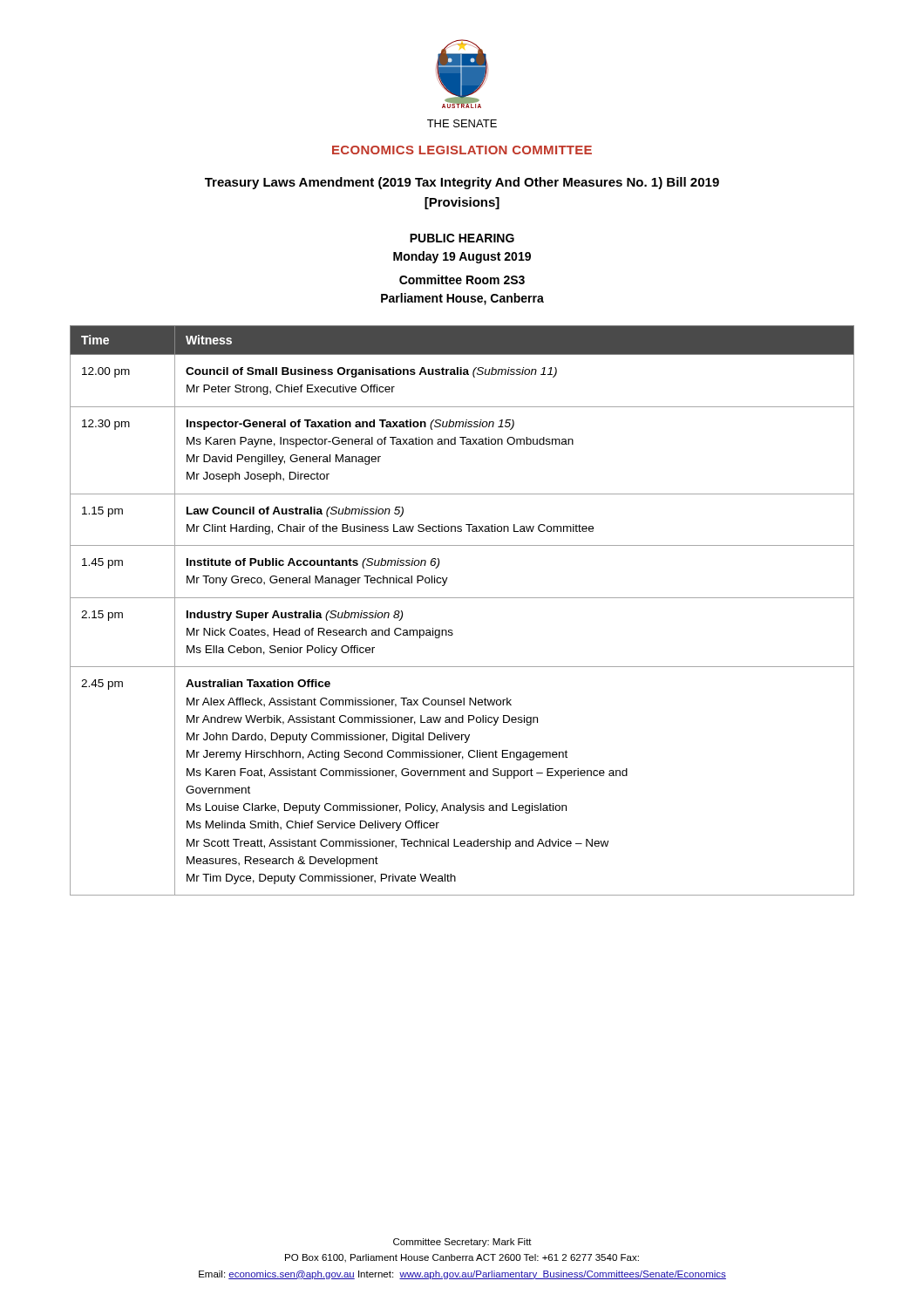Viewport: 924px width, 1308px height.
Task: Where does it say "ECONOMICS LEGISLATION COMMITTEE"?
Action: tap(462, 150)
